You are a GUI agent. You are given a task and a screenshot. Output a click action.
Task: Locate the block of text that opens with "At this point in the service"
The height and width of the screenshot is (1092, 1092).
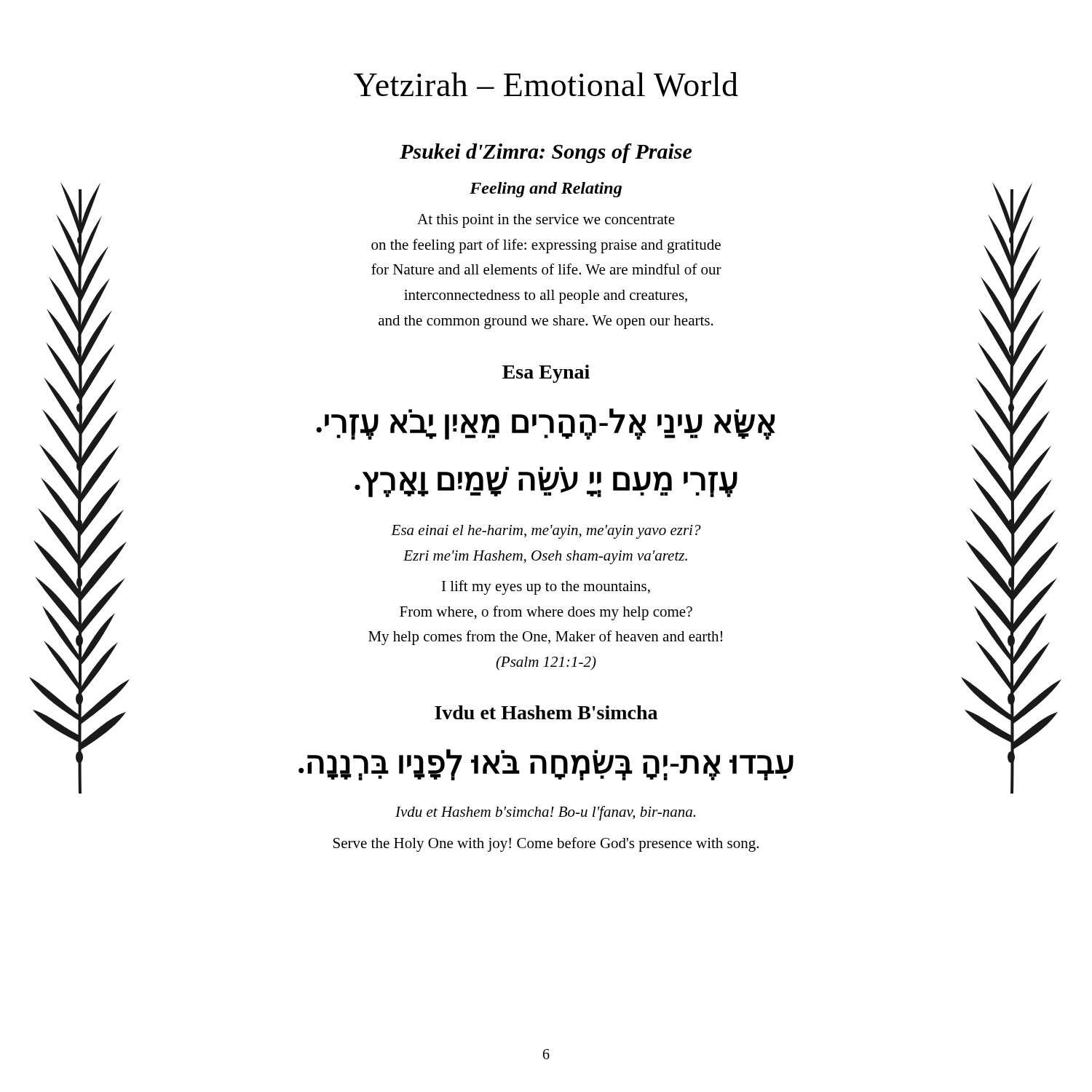point(546,270)
